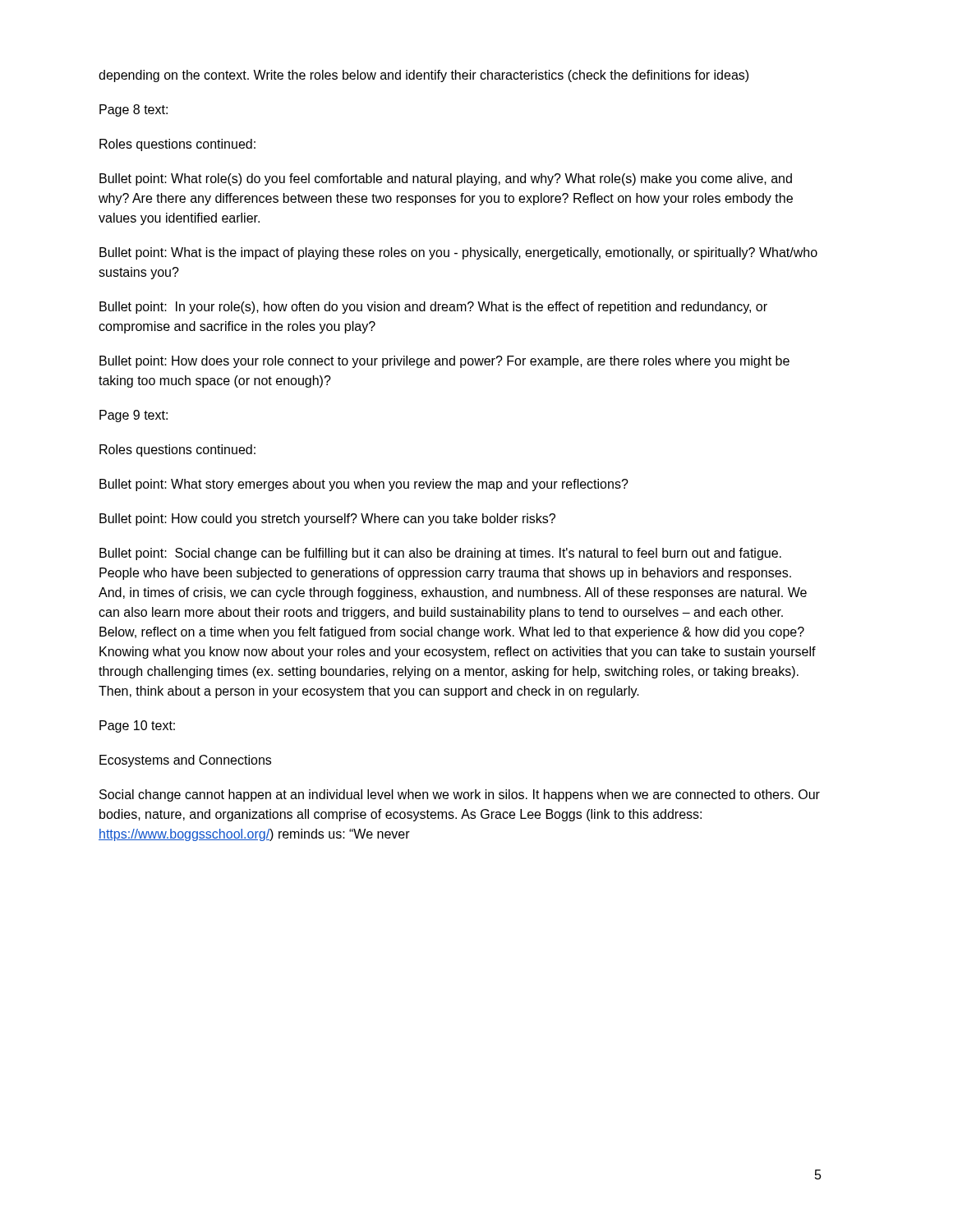This screenshot has width=953, height=1232.
Task: Point to the text starting "depending on the context."
Action: 424,75
